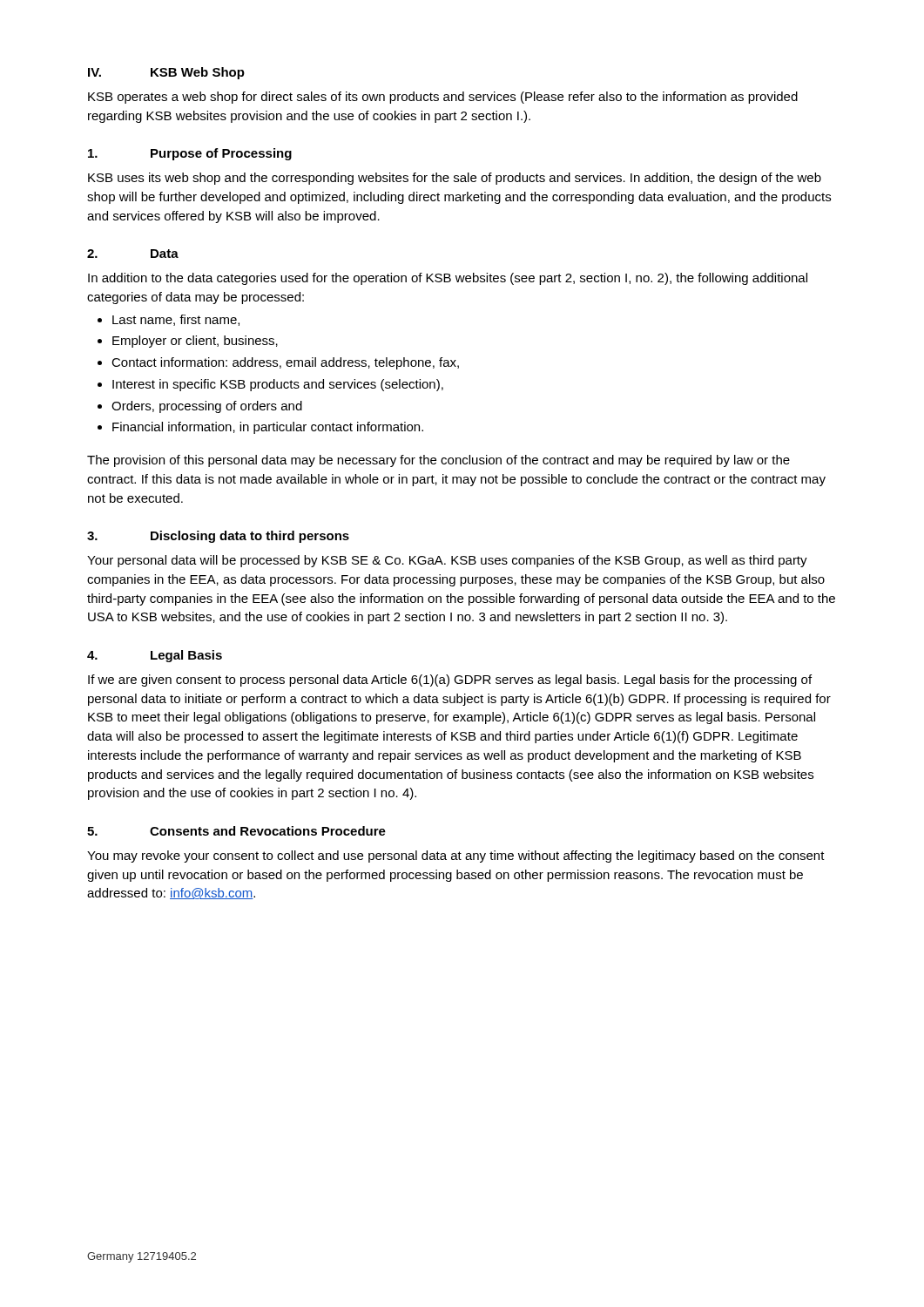Find "IV. KSB Web Shop" on this page
This screenshot has height=1307, width=924.
point(166,72)
